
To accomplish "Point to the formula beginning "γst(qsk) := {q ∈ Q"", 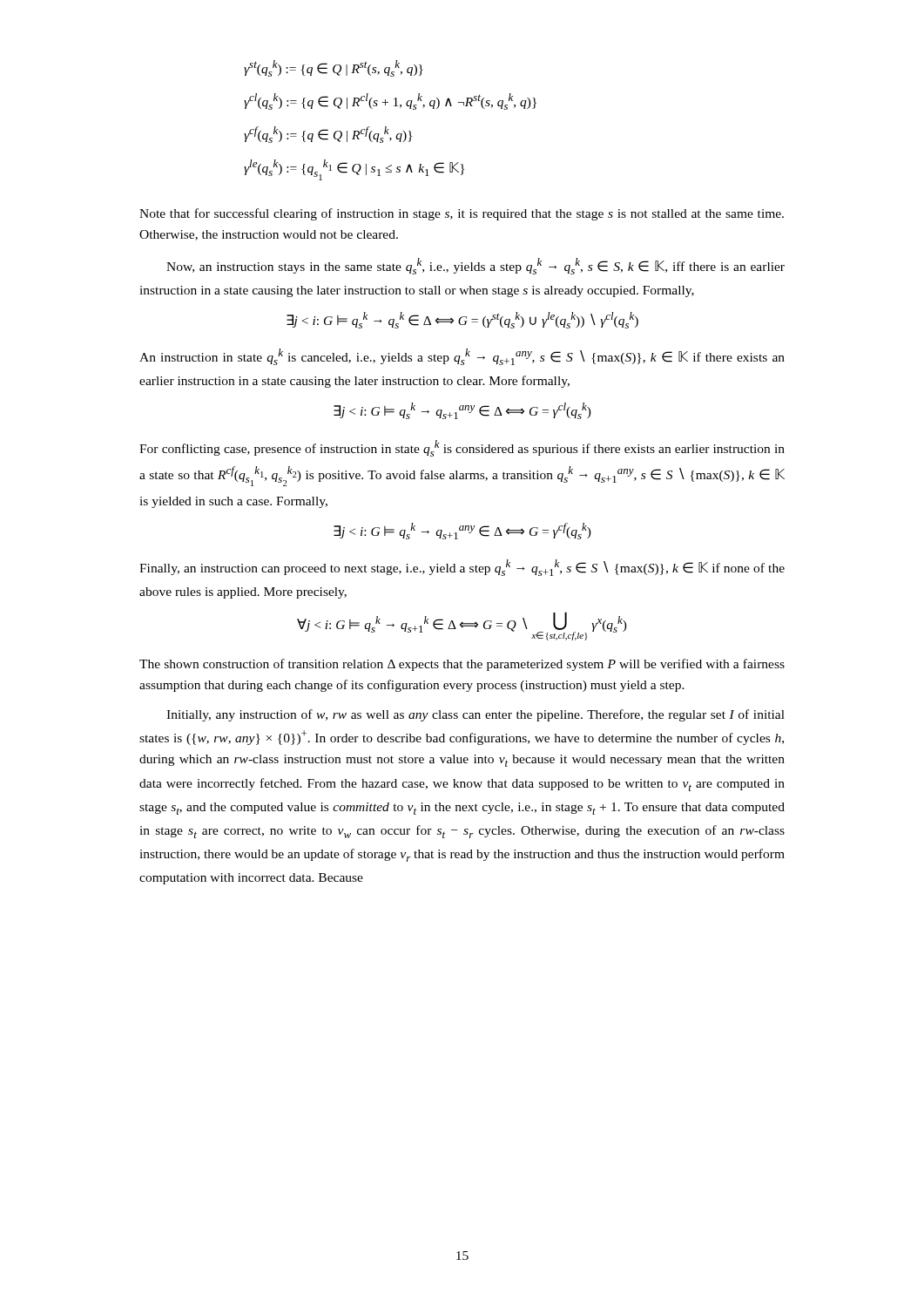I will coord(391,120).
